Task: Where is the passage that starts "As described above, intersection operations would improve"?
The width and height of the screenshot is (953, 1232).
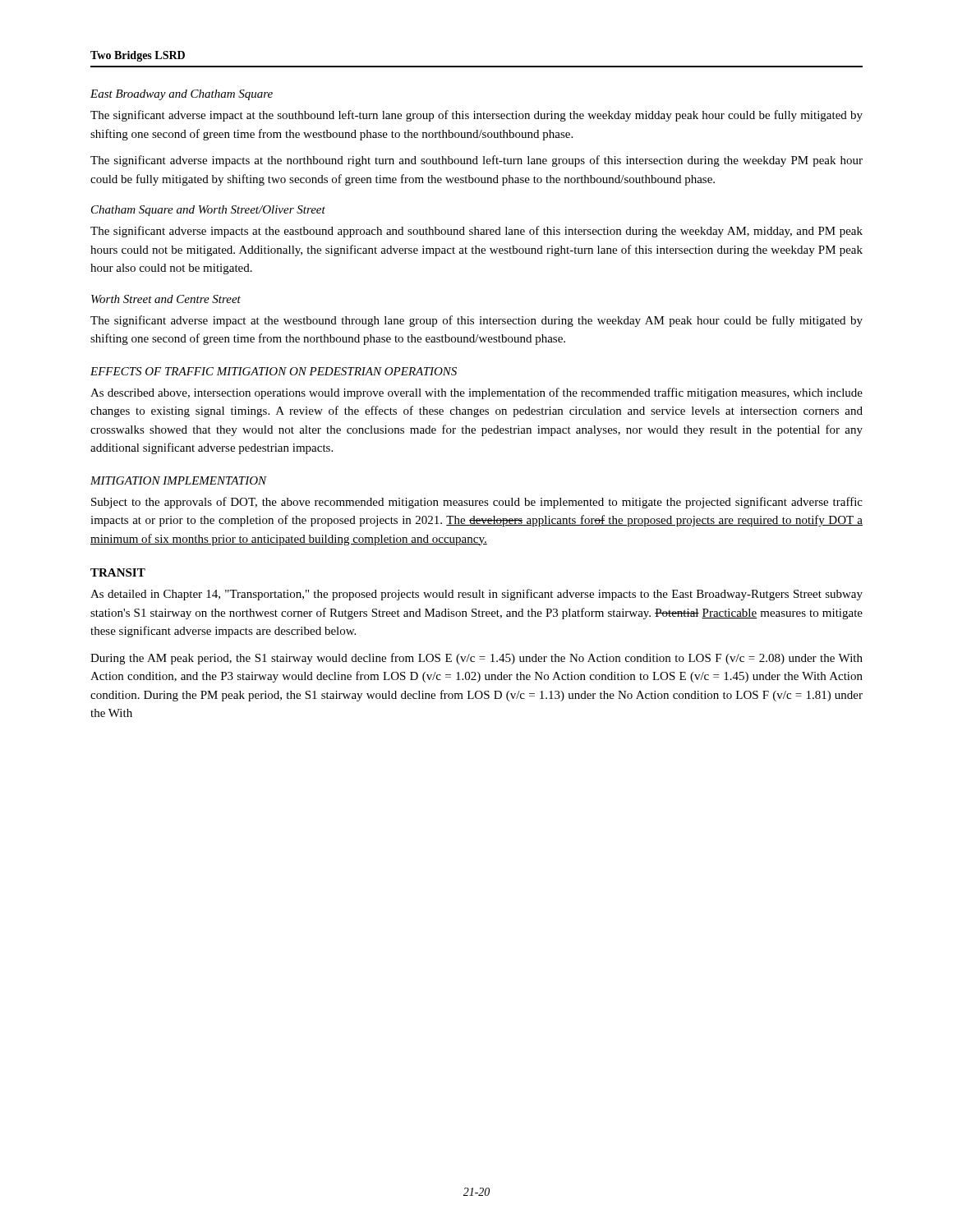Action: (476, 420)
